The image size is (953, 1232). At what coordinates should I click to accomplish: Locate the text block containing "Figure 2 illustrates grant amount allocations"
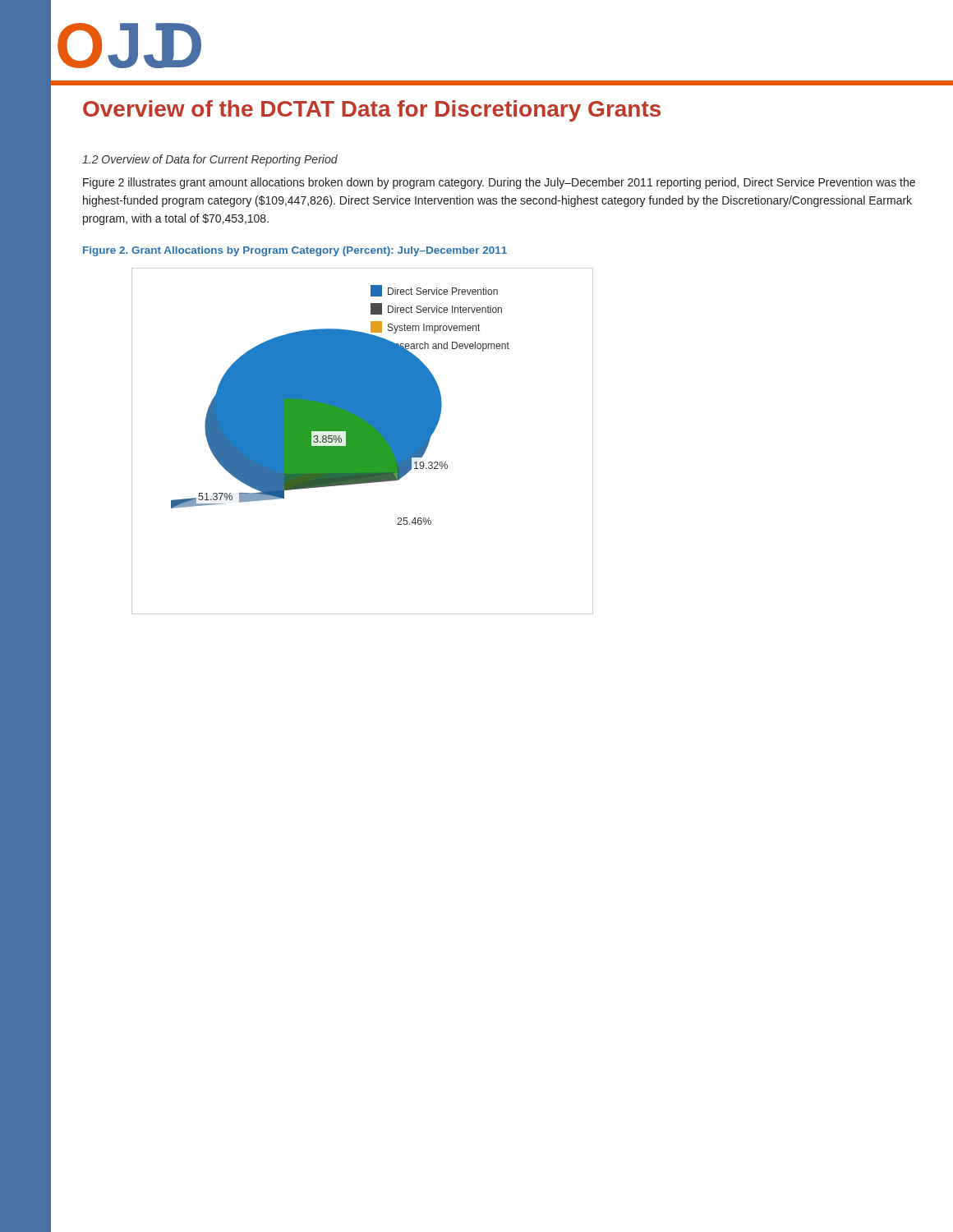click(x=499, y=200)
